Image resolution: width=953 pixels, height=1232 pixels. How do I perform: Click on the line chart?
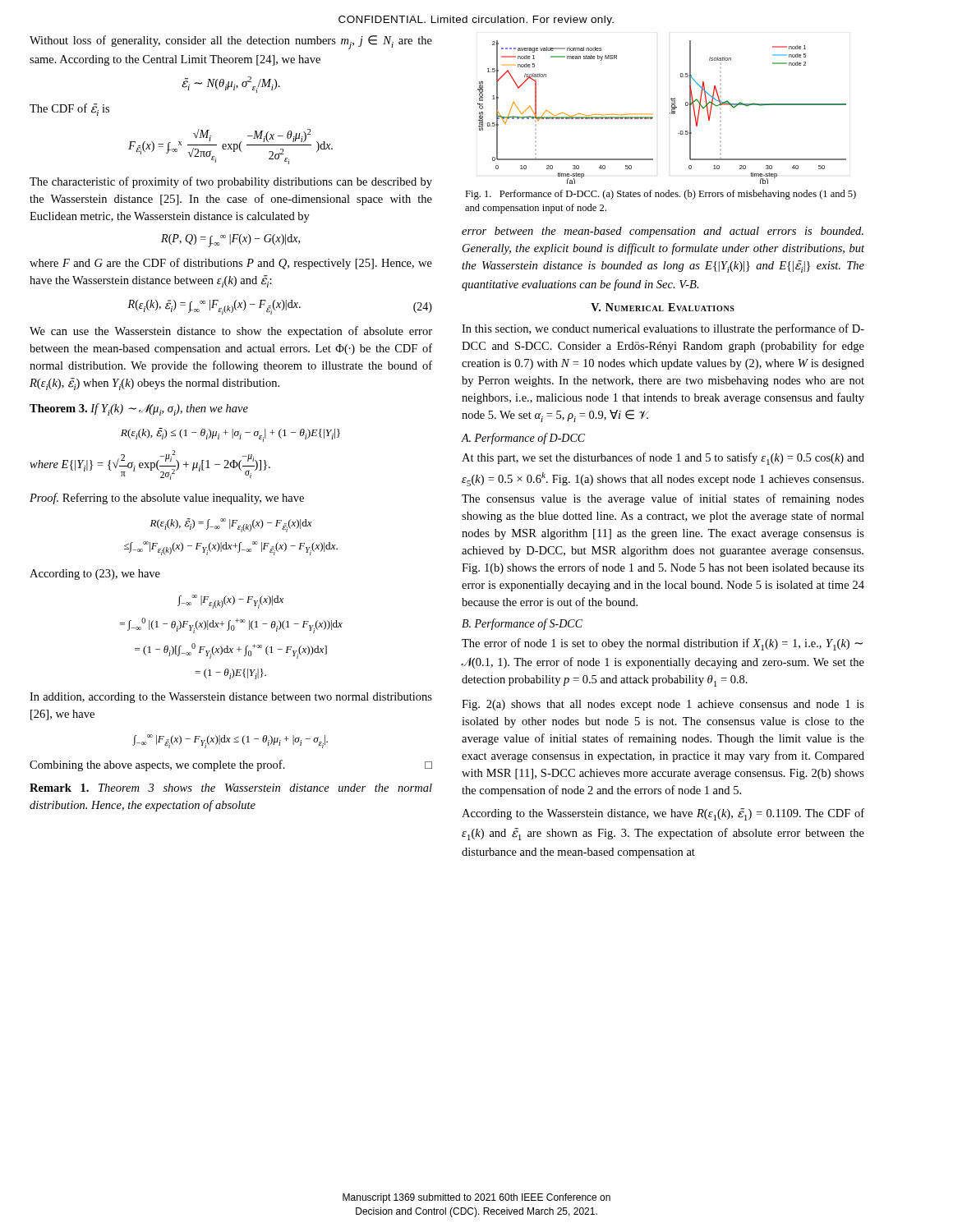click(663, 108)
